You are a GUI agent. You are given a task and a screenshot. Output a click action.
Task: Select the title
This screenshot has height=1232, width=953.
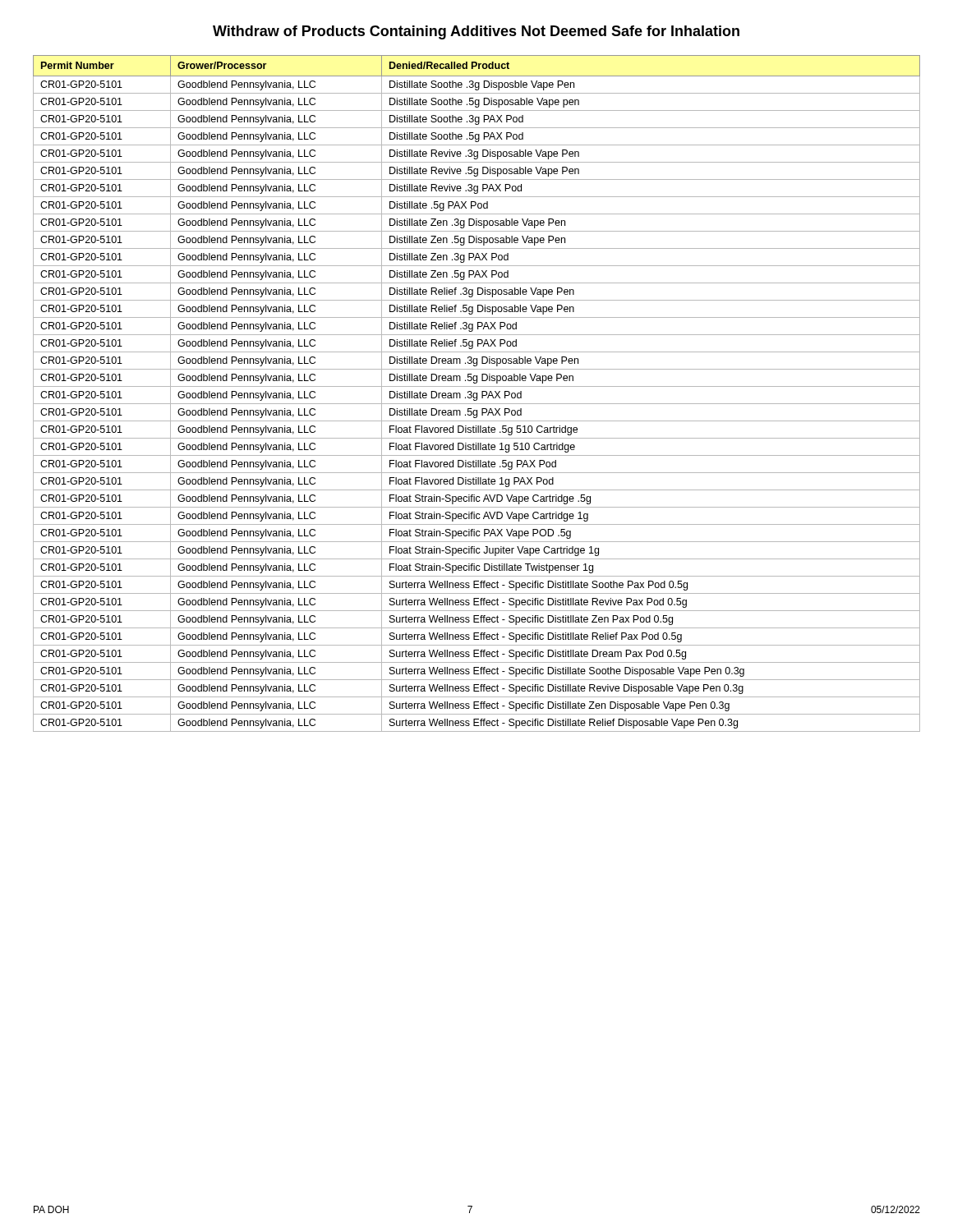tap(476, 31)
